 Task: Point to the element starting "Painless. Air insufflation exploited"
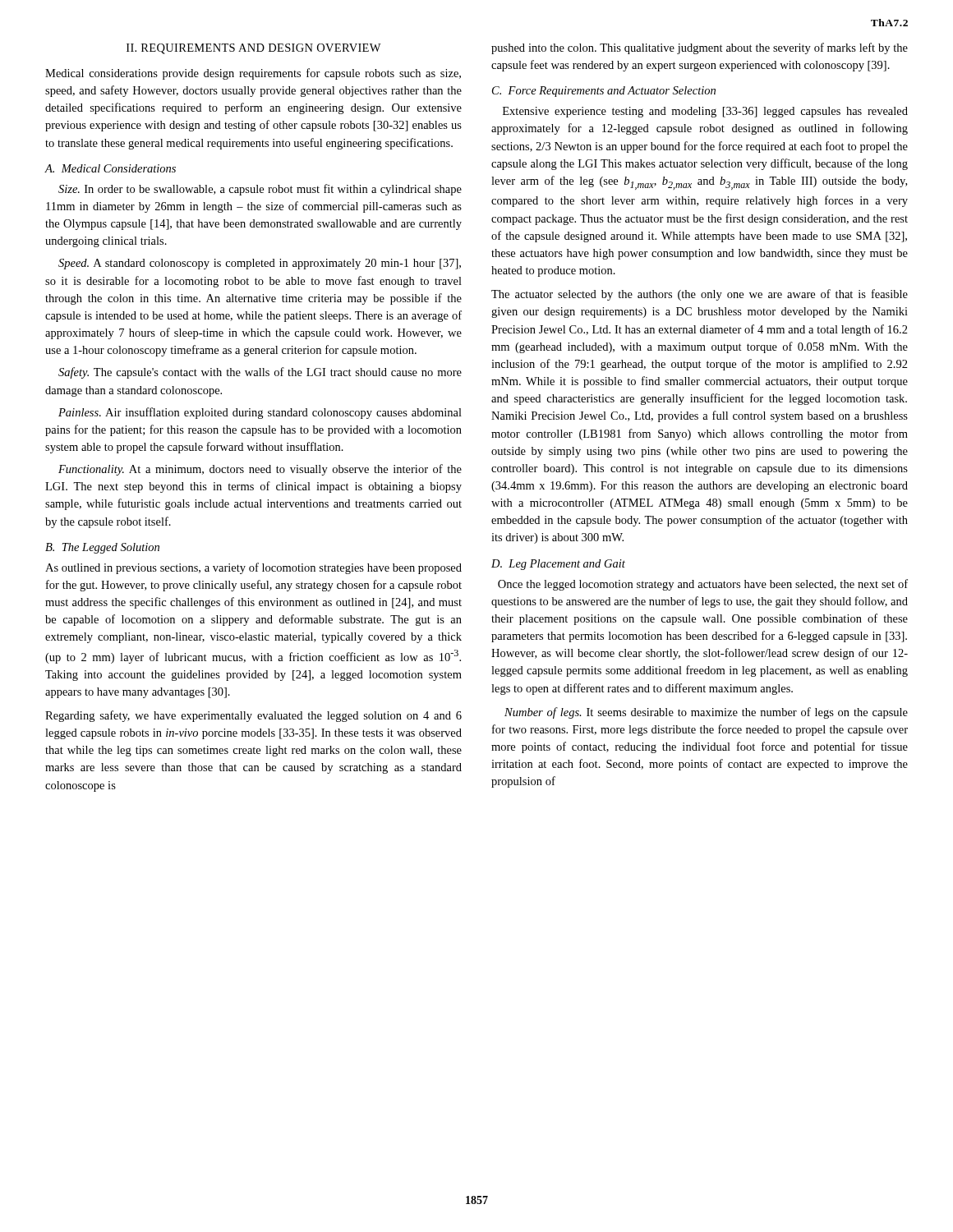coord(253,429)
